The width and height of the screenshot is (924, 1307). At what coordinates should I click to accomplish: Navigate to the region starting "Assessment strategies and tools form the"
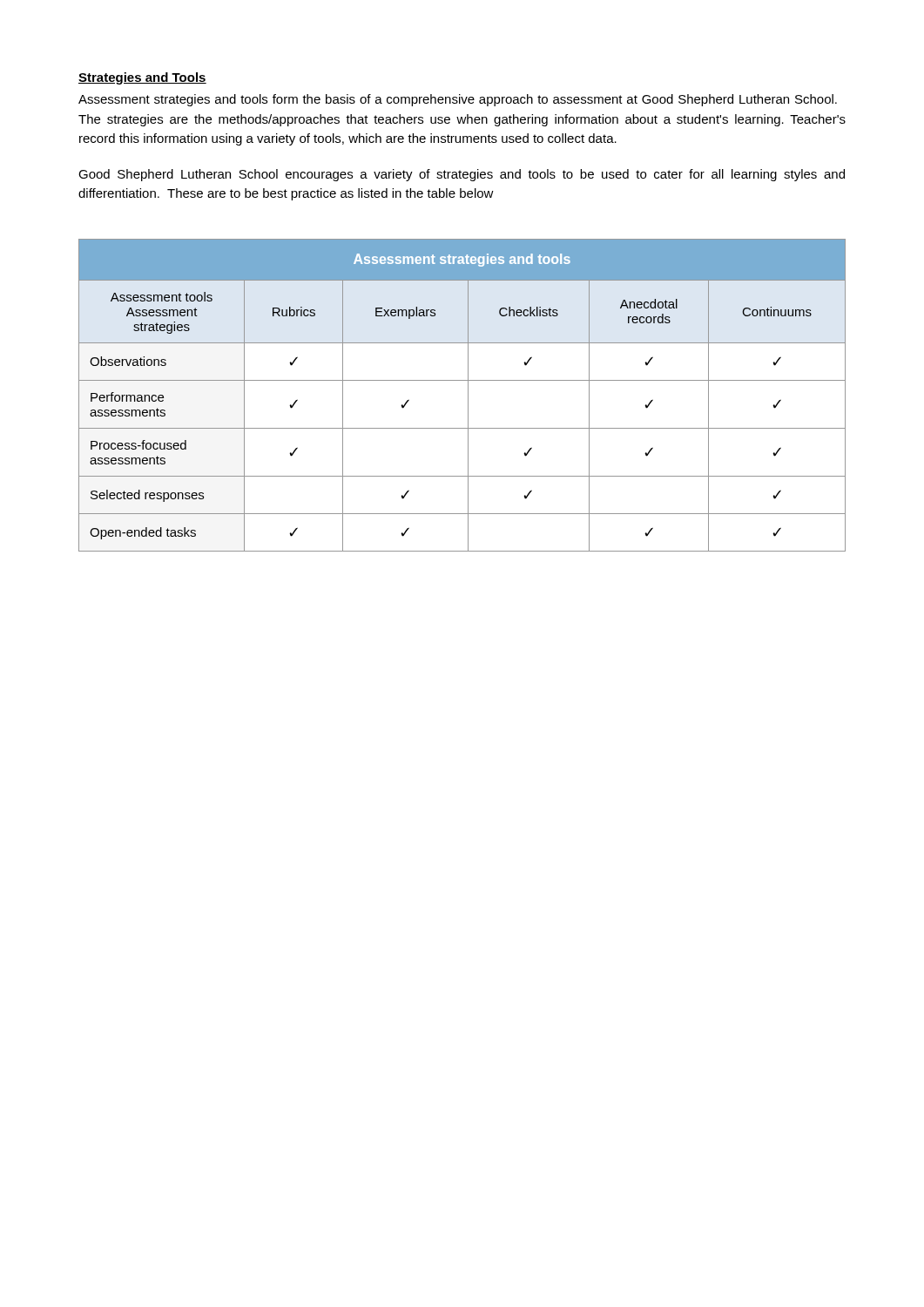462,118
